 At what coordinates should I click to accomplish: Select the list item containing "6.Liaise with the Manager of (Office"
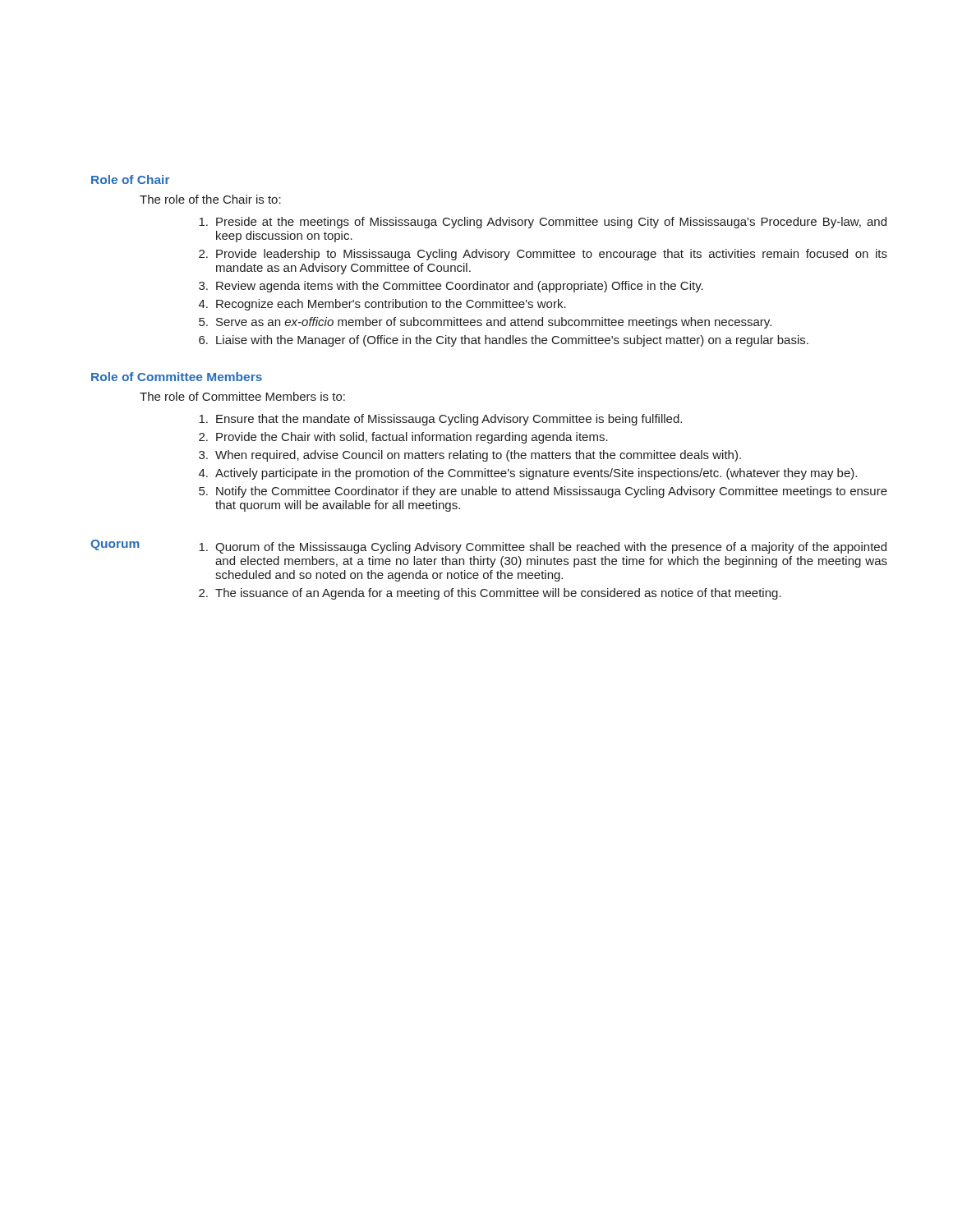tap(538, 340)
